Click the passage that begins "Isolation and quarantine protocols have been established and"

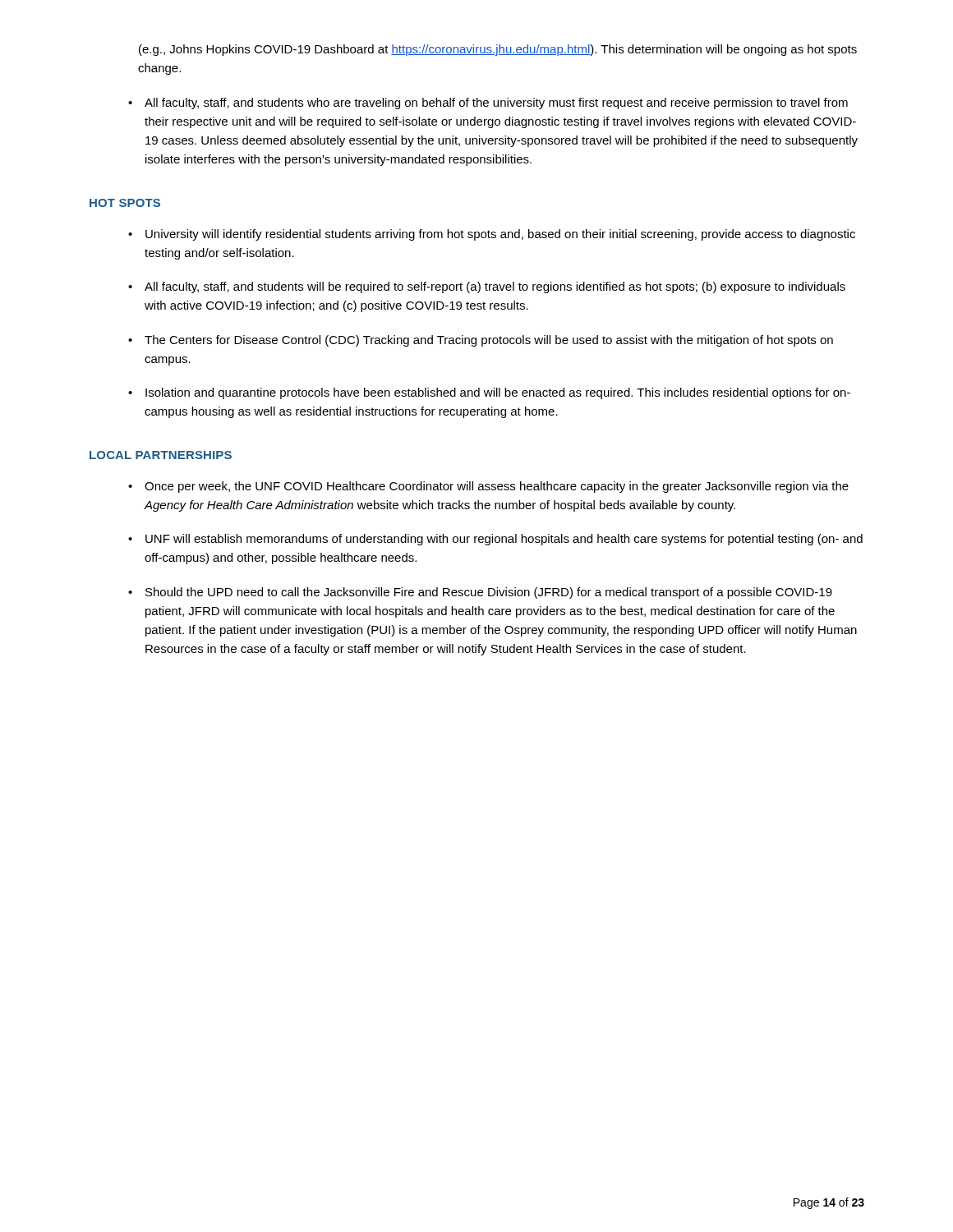tap(498, 402)
